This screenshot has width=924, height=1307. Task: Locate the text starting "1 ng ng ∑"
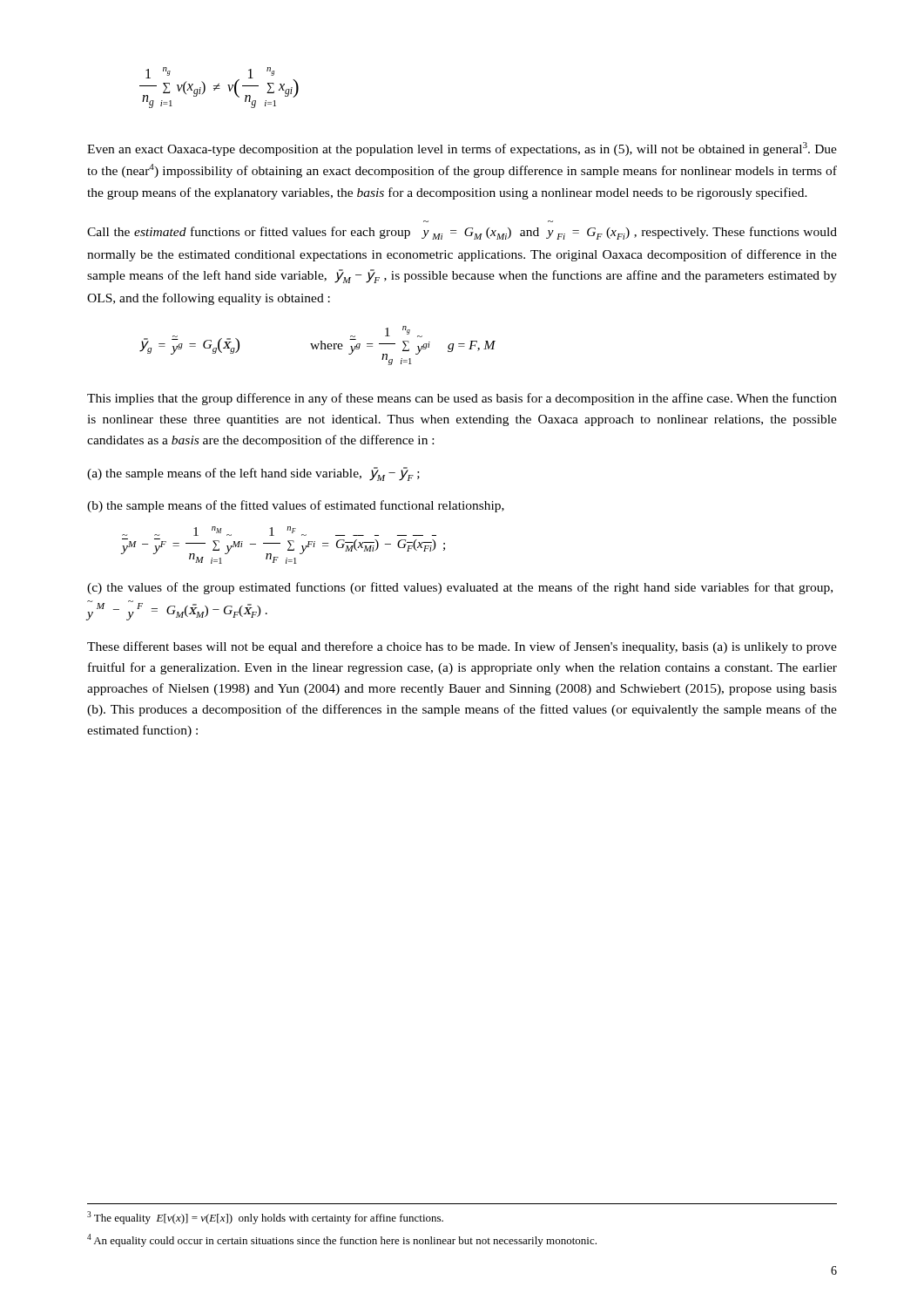pos(219,87)
